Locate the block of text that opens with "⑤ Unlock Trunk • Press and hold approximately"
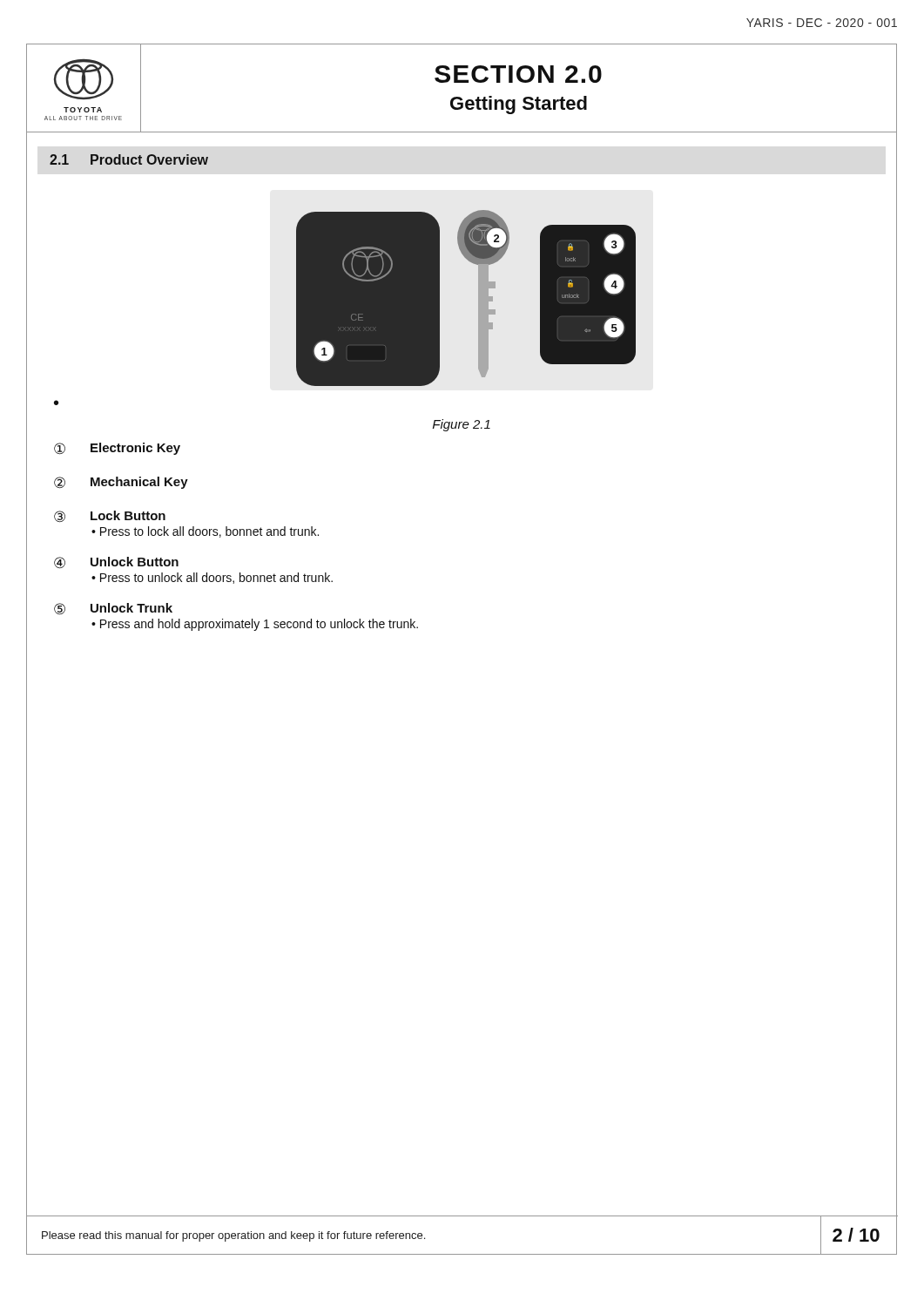 pos(236,616)
